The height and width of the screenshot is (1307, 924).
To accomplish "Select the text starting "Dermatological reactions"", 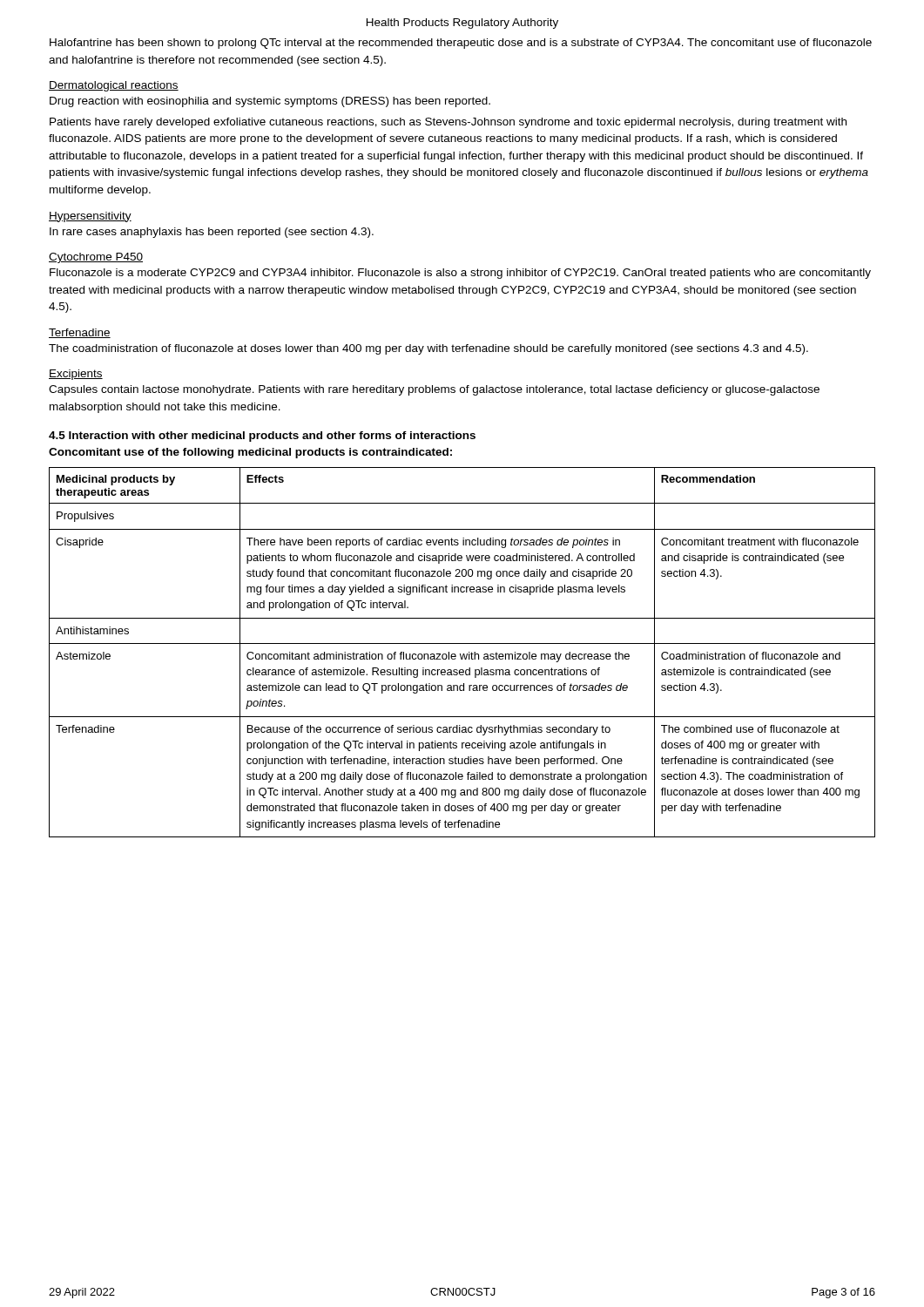I will (x=113, y=85).
